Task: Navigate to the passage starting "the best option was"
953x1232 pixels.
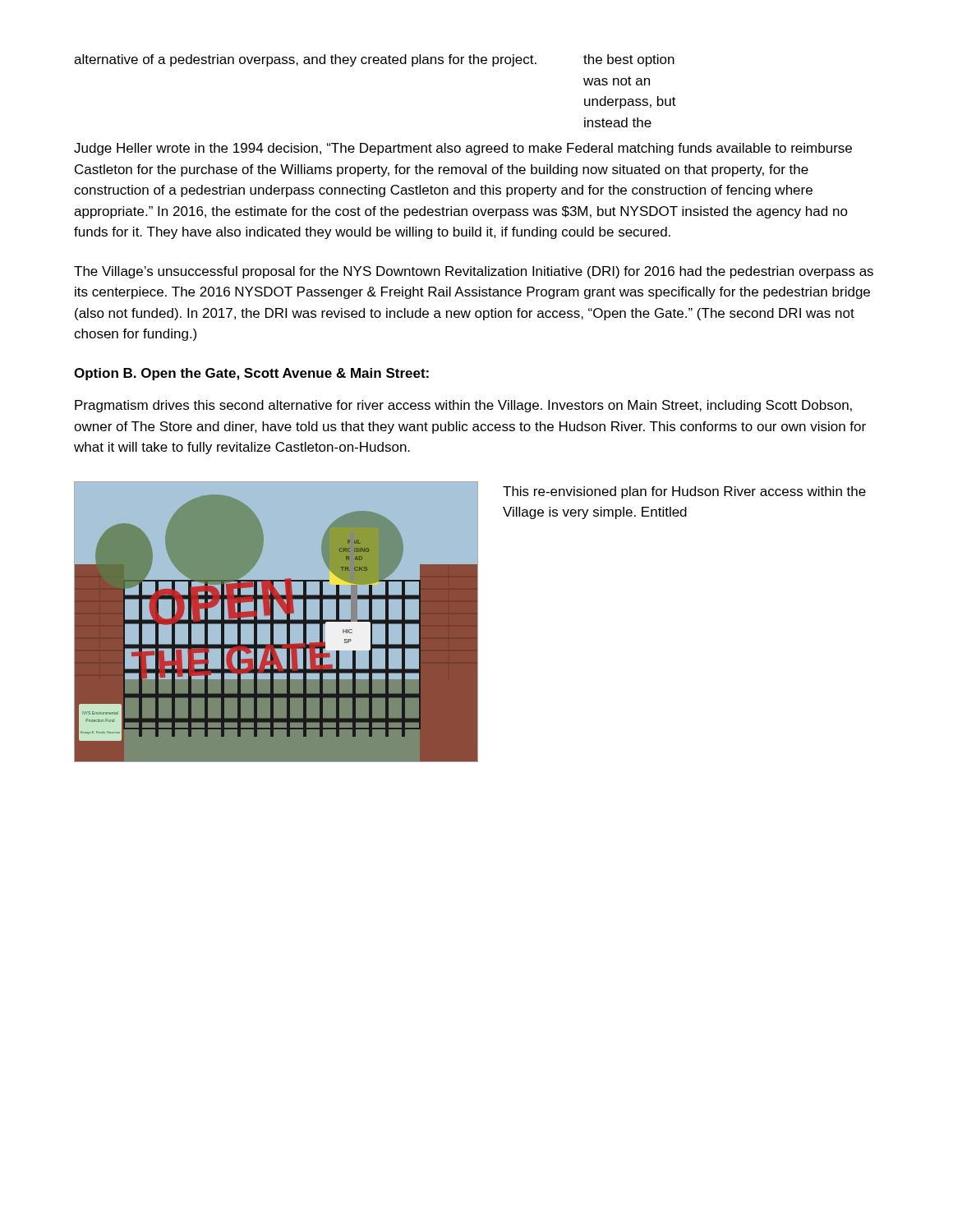Action: point(630,91)
